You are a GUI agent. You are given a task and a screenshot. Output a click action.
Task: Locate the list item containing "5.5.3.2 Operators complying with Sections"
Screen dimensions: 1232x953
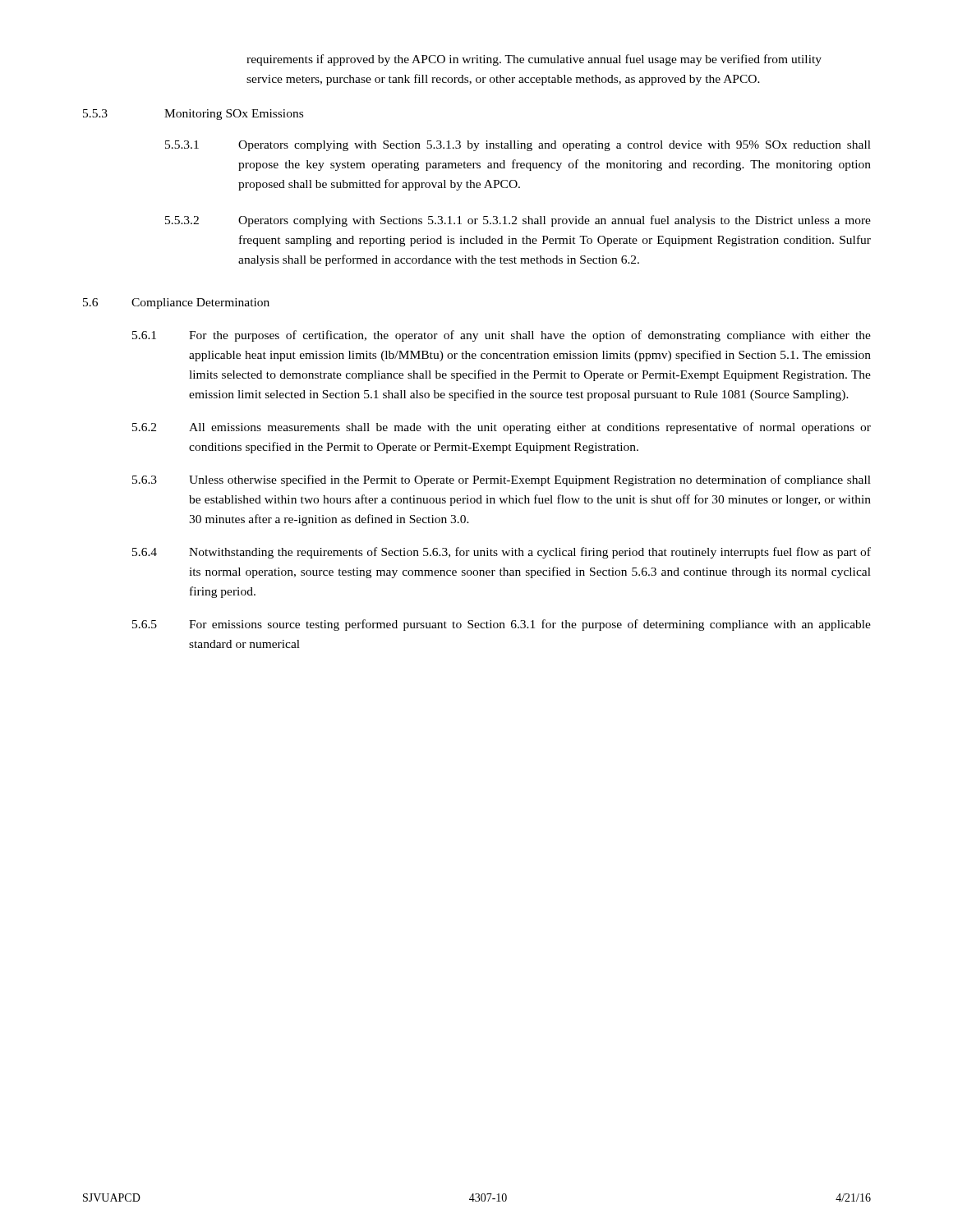pyautogui.click(x=518, y=240)
